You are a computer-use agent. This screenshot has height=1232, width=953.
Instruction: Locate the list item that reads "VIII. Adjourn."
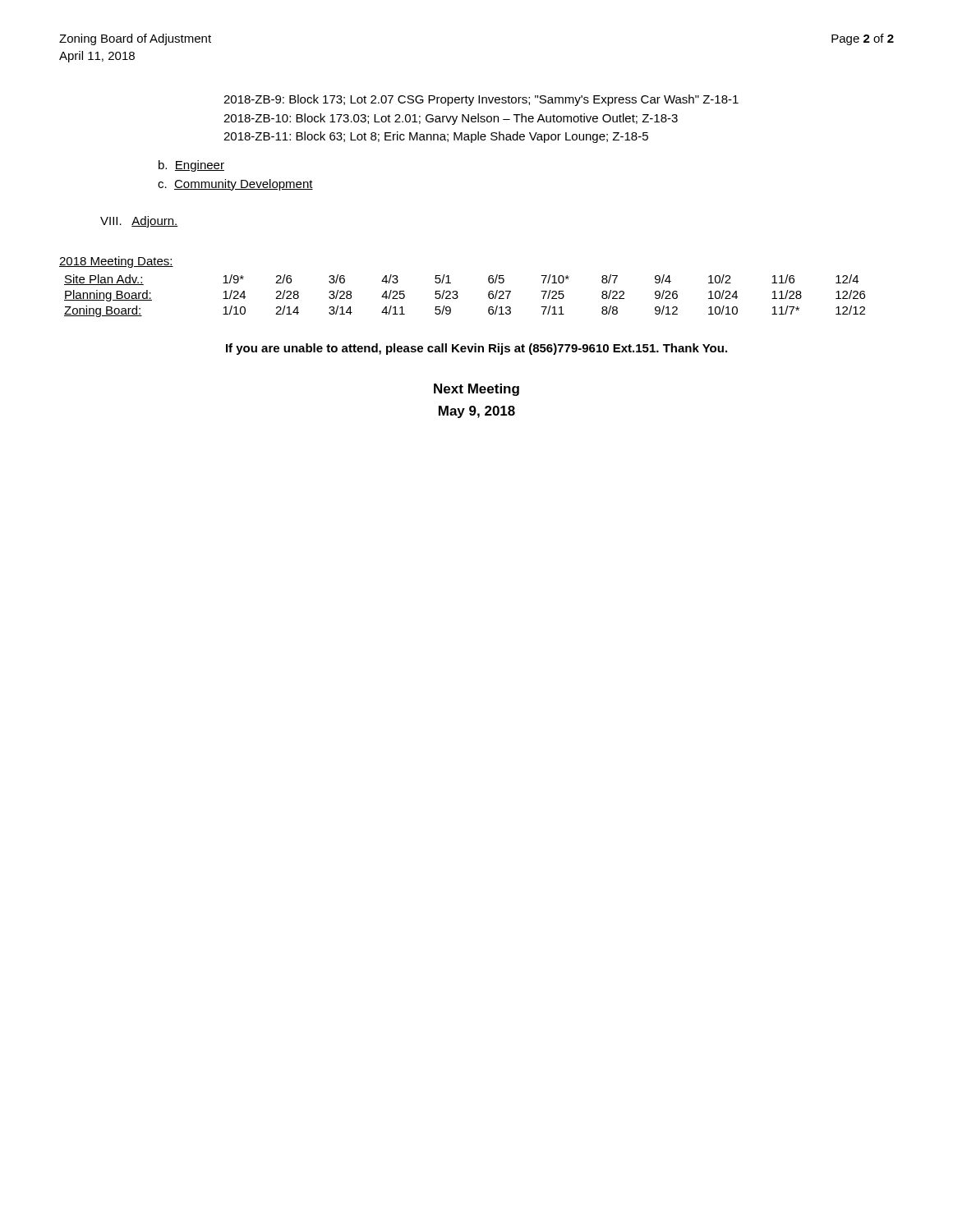point(139,220)
